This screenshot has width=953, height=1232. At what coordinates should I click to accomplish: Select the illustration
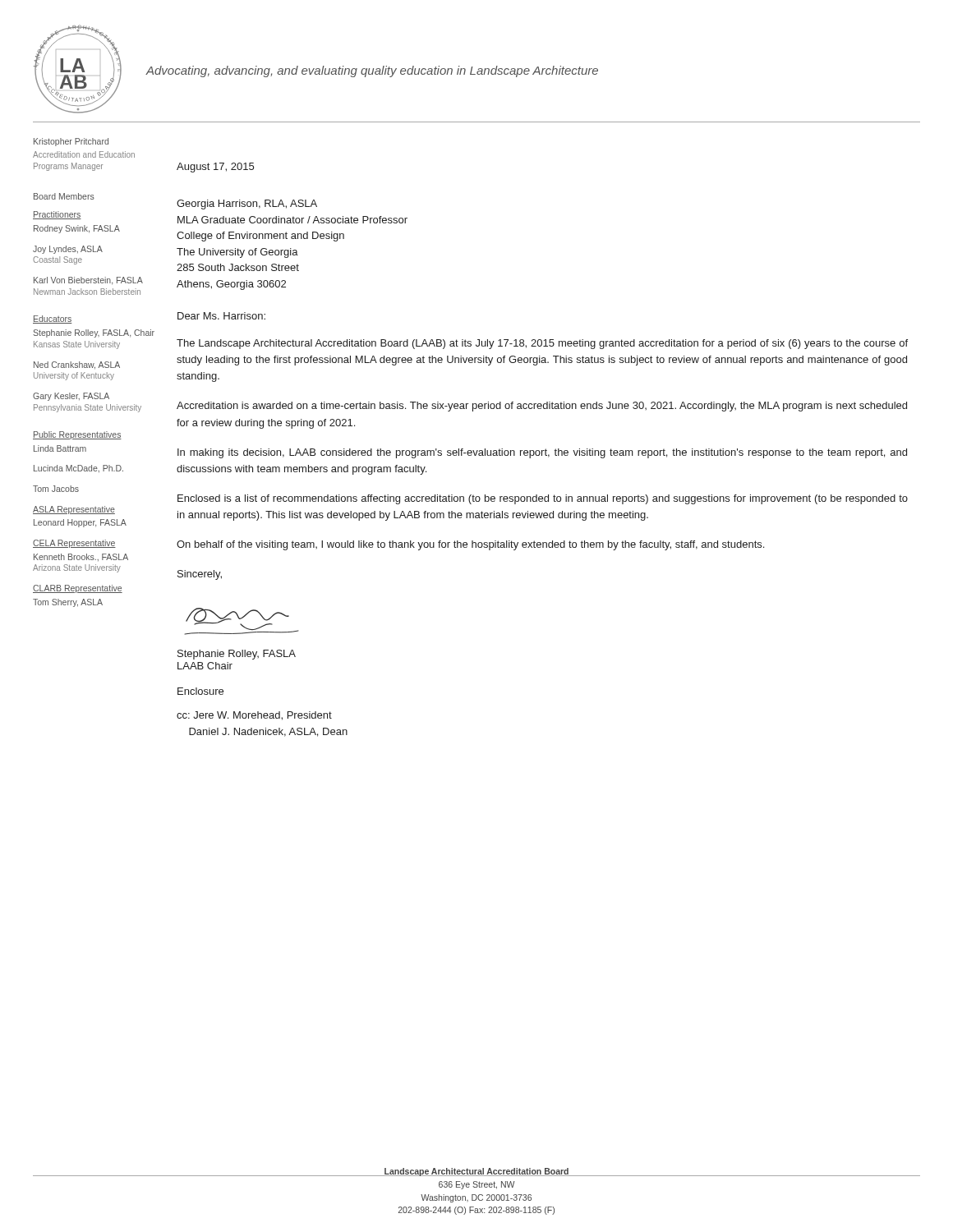point(542,616)
